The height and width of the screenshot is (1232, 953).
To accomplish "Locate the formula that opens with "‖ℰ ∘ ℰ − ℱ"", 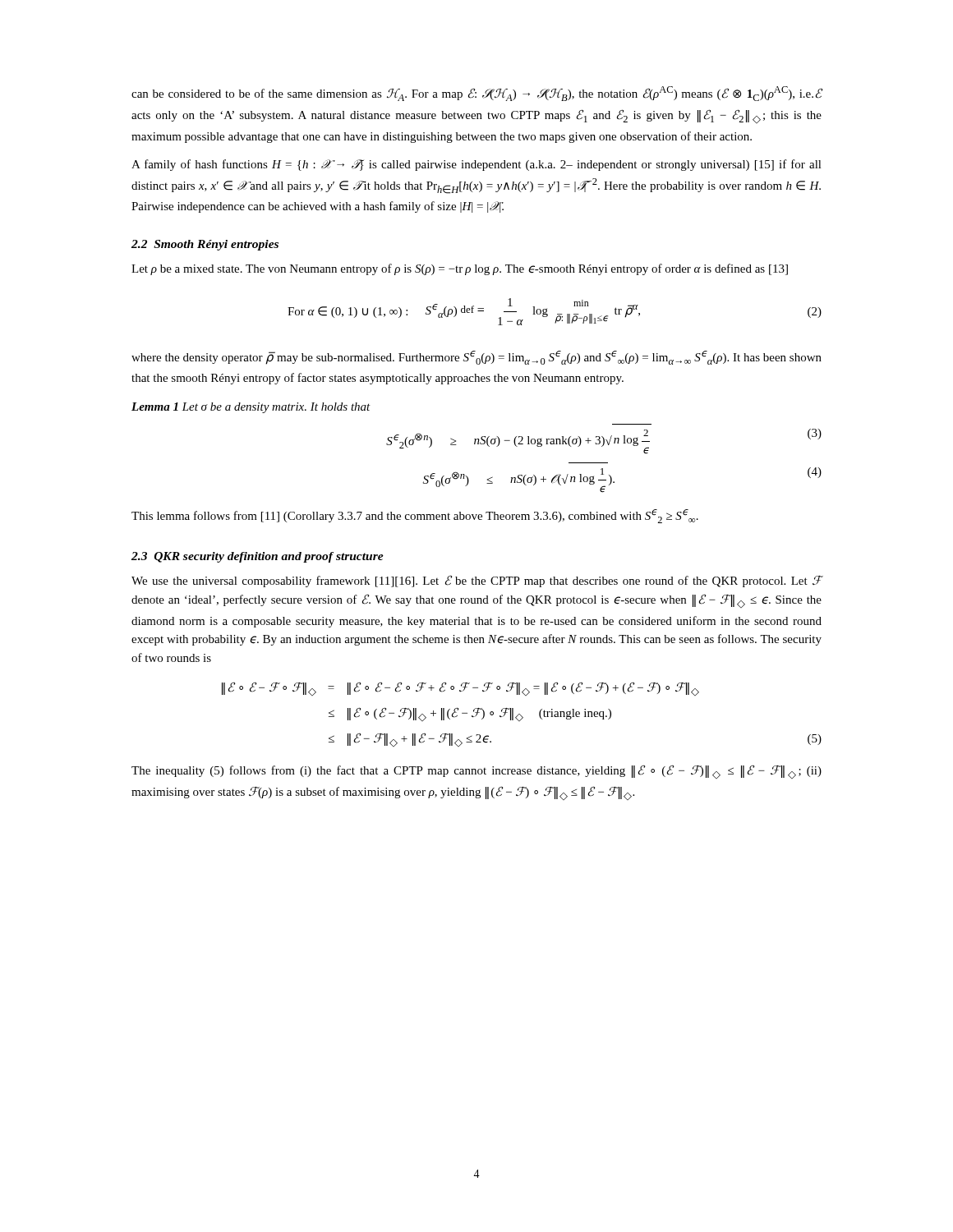I will tap(476, 714).
